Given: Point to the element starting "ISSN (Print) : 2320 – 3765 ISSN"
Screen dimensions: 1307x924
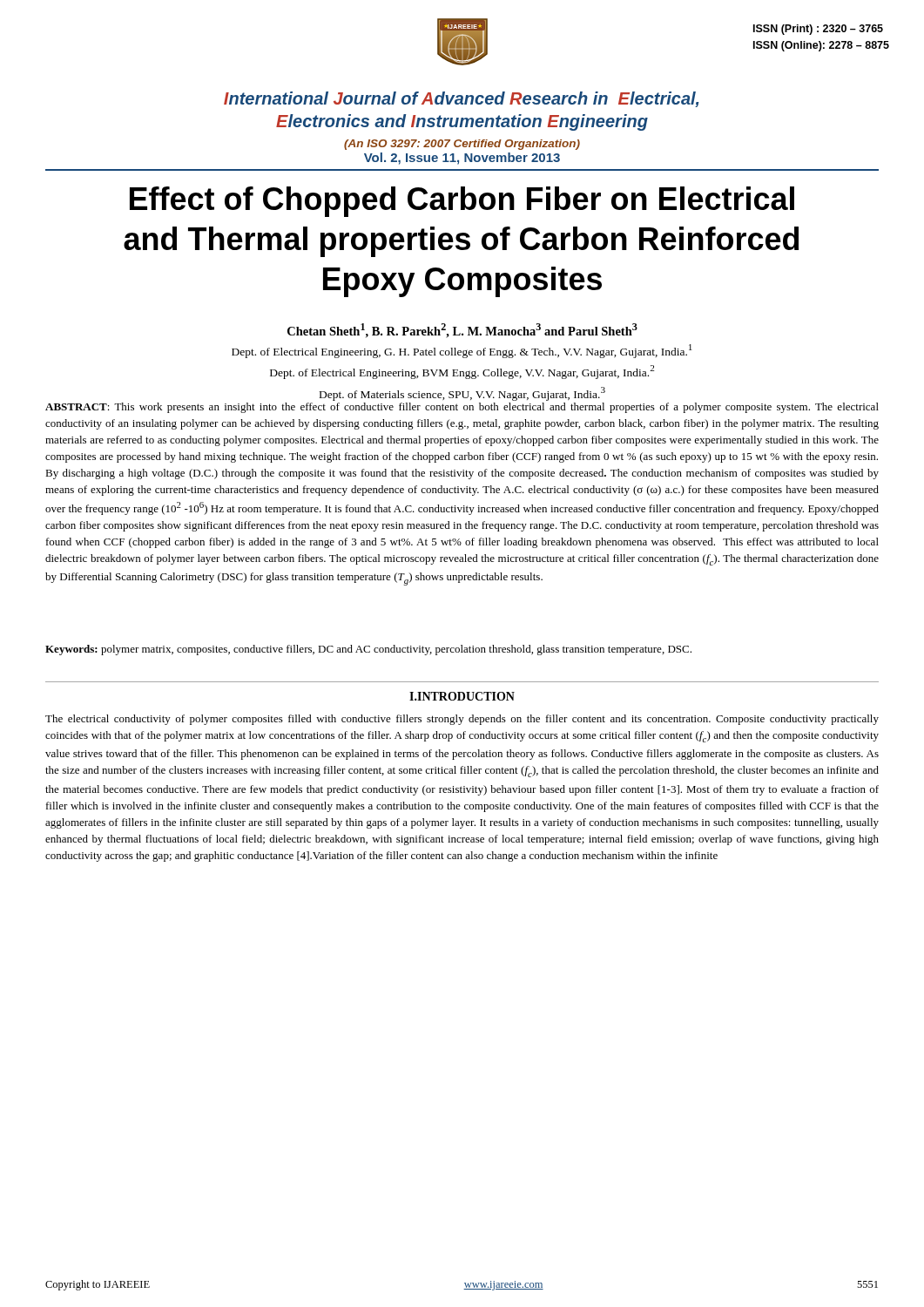Looking at the screenshot, I should [821, 37].
